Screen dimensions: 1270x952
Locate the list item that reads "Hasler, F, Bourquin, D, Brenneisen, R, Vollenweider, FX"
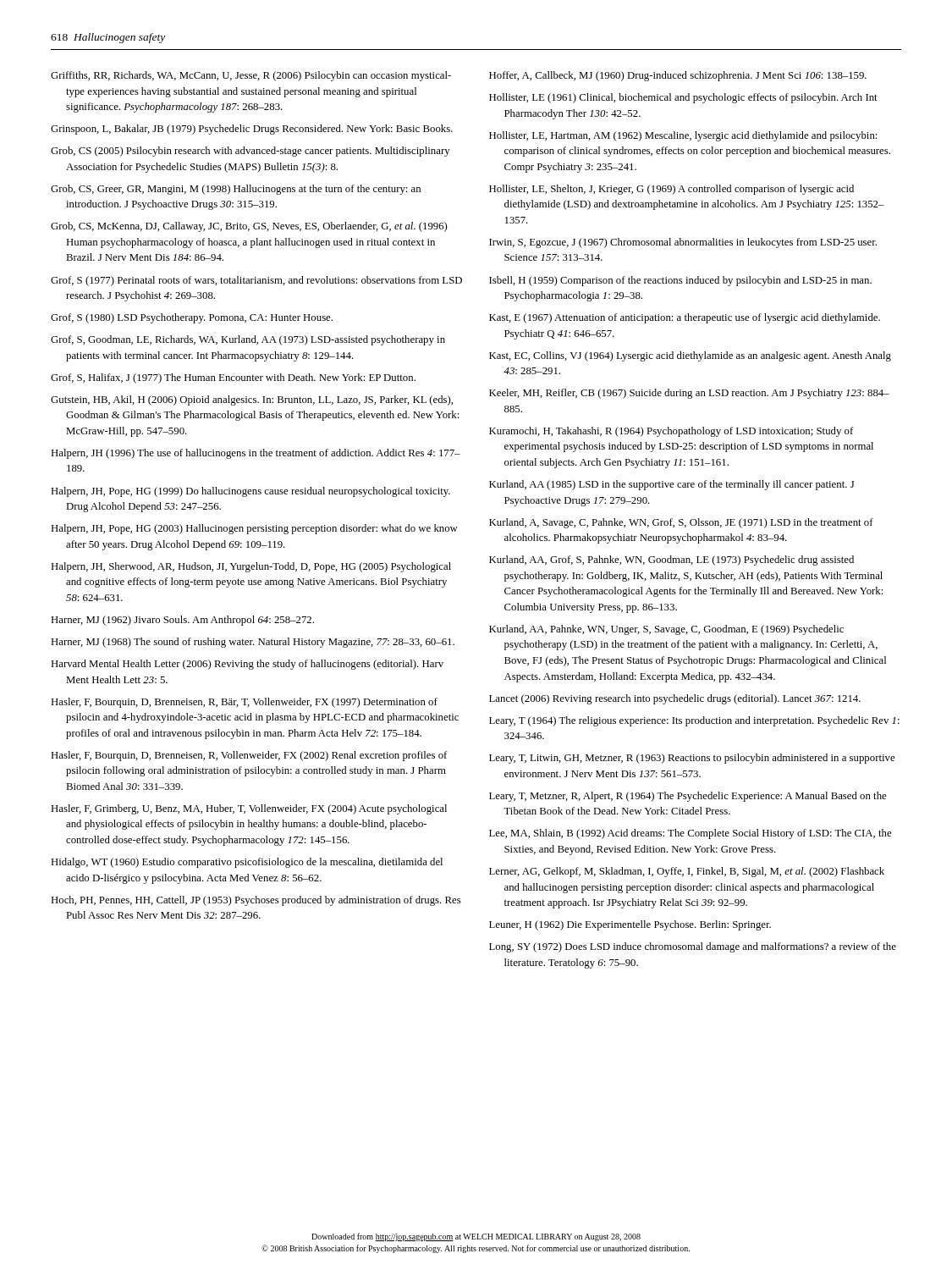249,771
